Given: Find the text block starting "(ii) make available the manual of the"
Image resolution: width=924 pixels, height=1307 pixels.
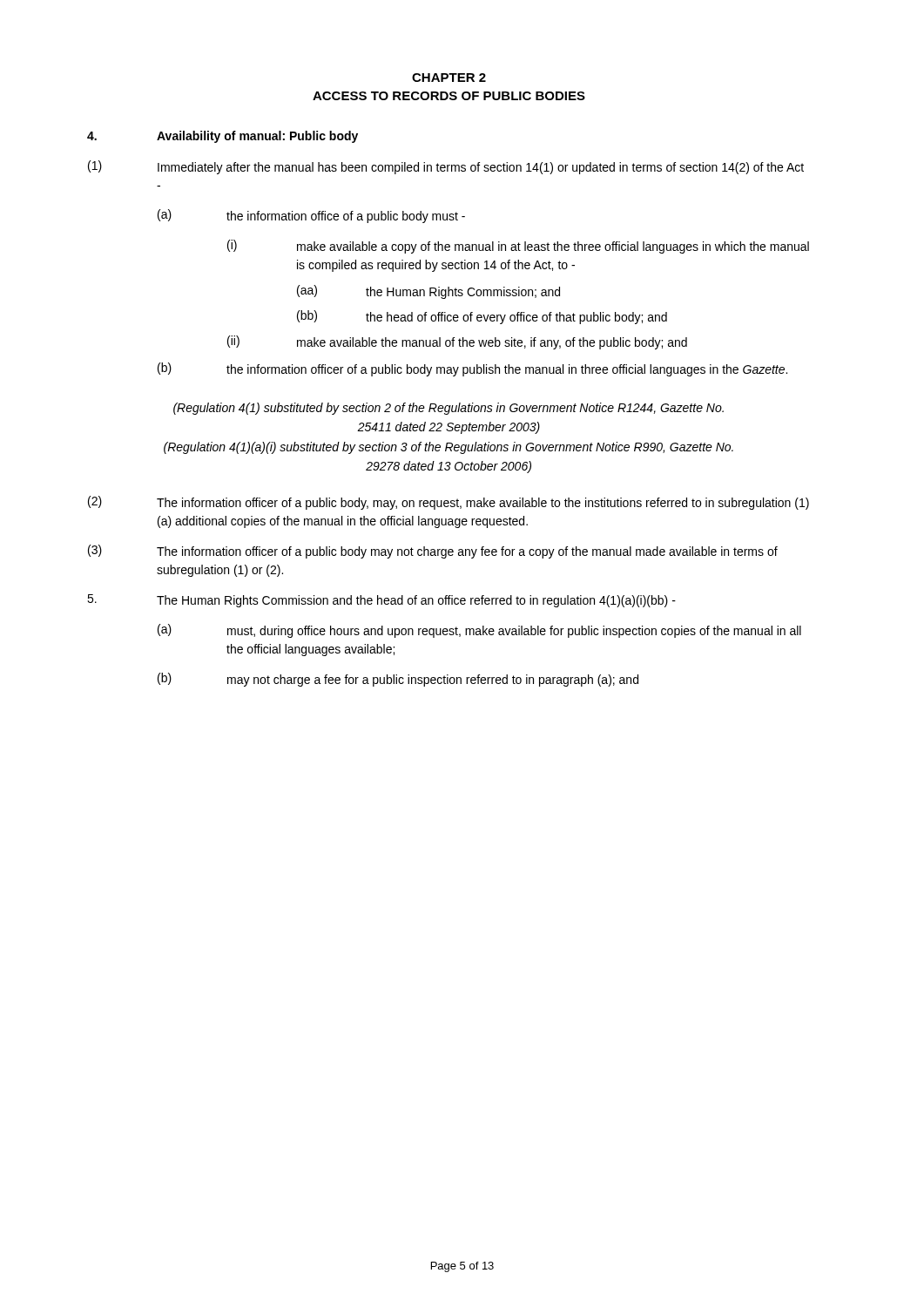Looking at the screenshot, I should point(519,343).
